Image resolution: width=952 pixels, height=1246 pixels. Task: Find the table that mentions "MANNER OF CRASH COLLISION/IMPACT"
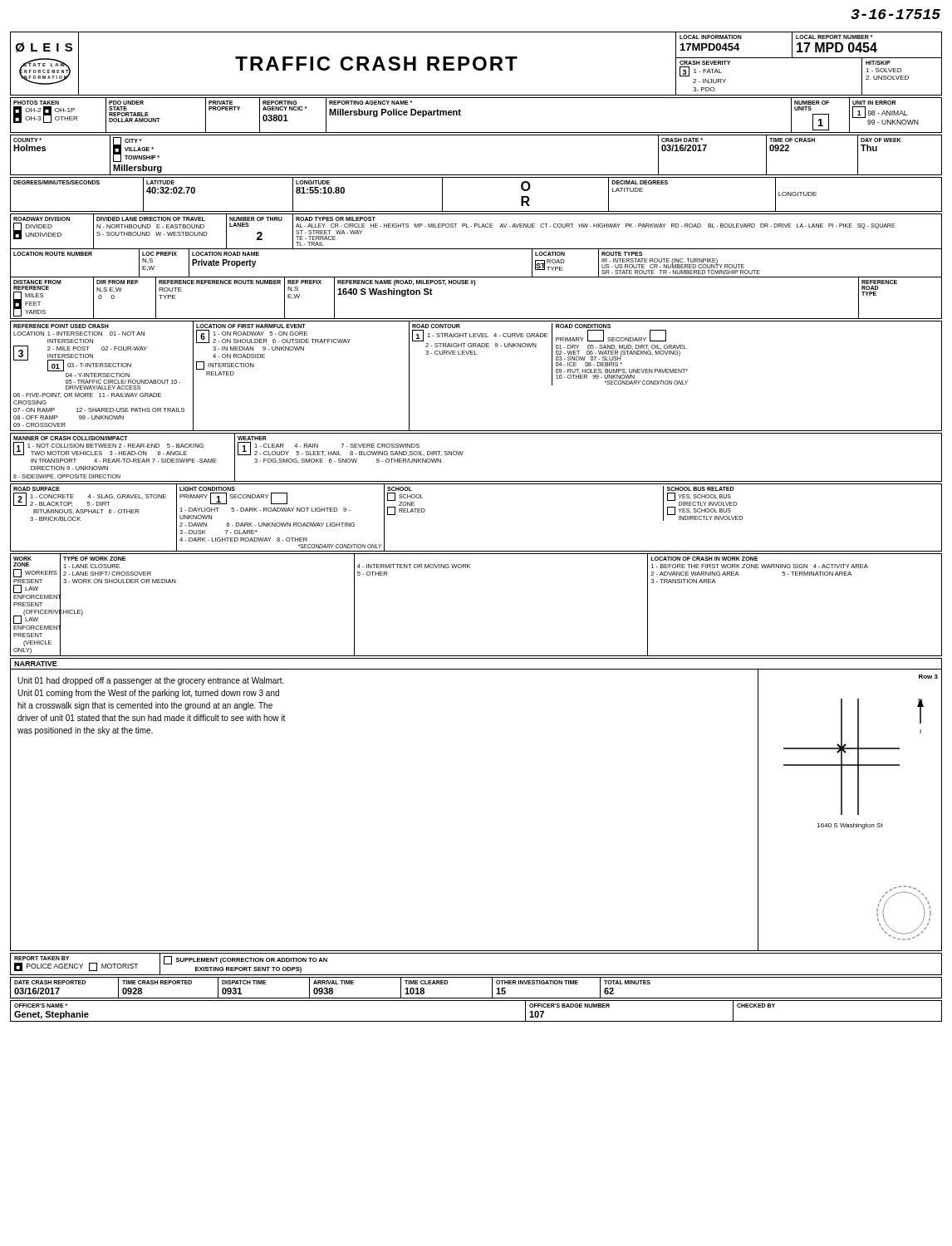click(476, 457)
